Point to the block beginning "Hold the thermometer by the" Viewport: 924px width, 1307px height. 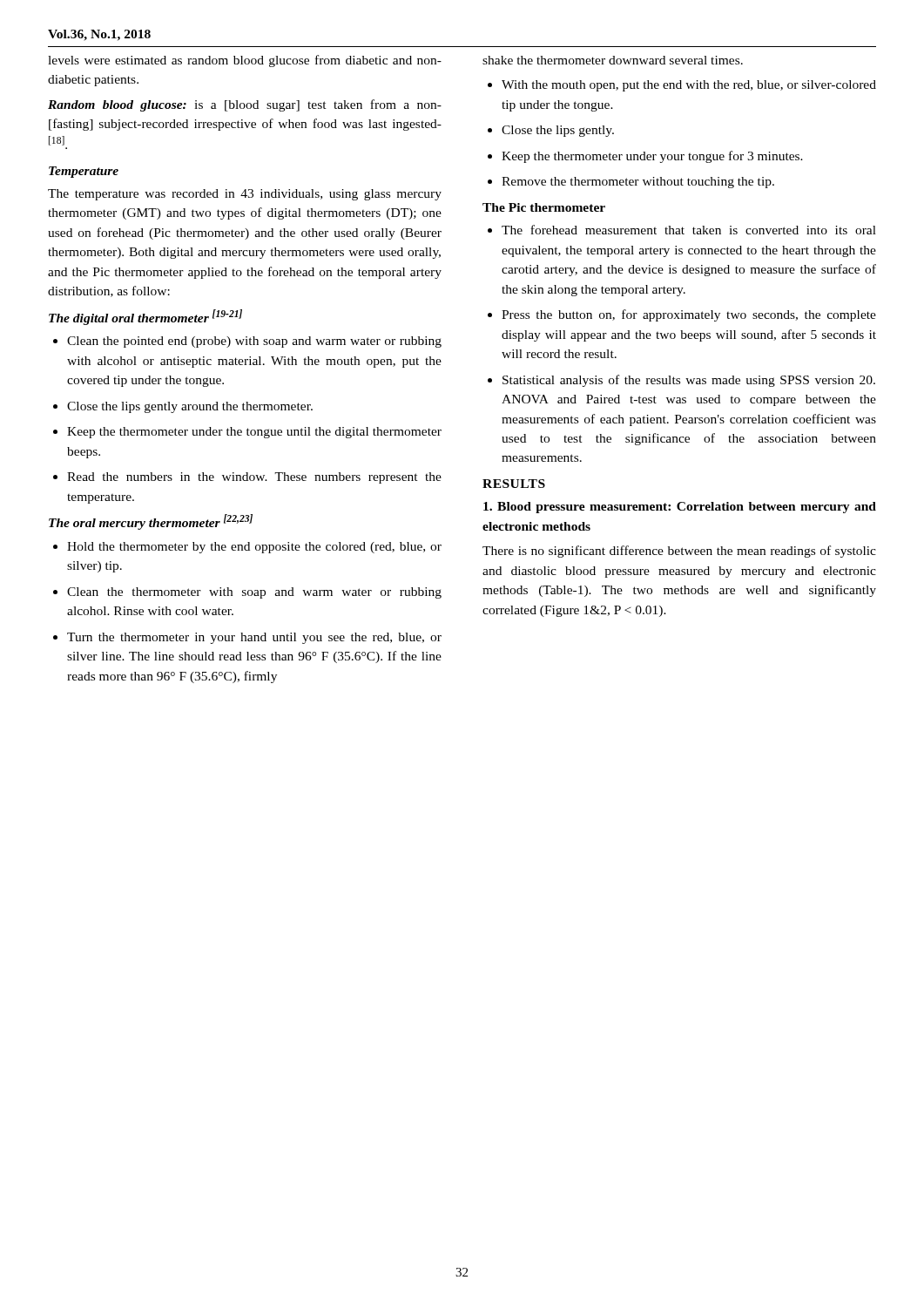coord(245,556)
